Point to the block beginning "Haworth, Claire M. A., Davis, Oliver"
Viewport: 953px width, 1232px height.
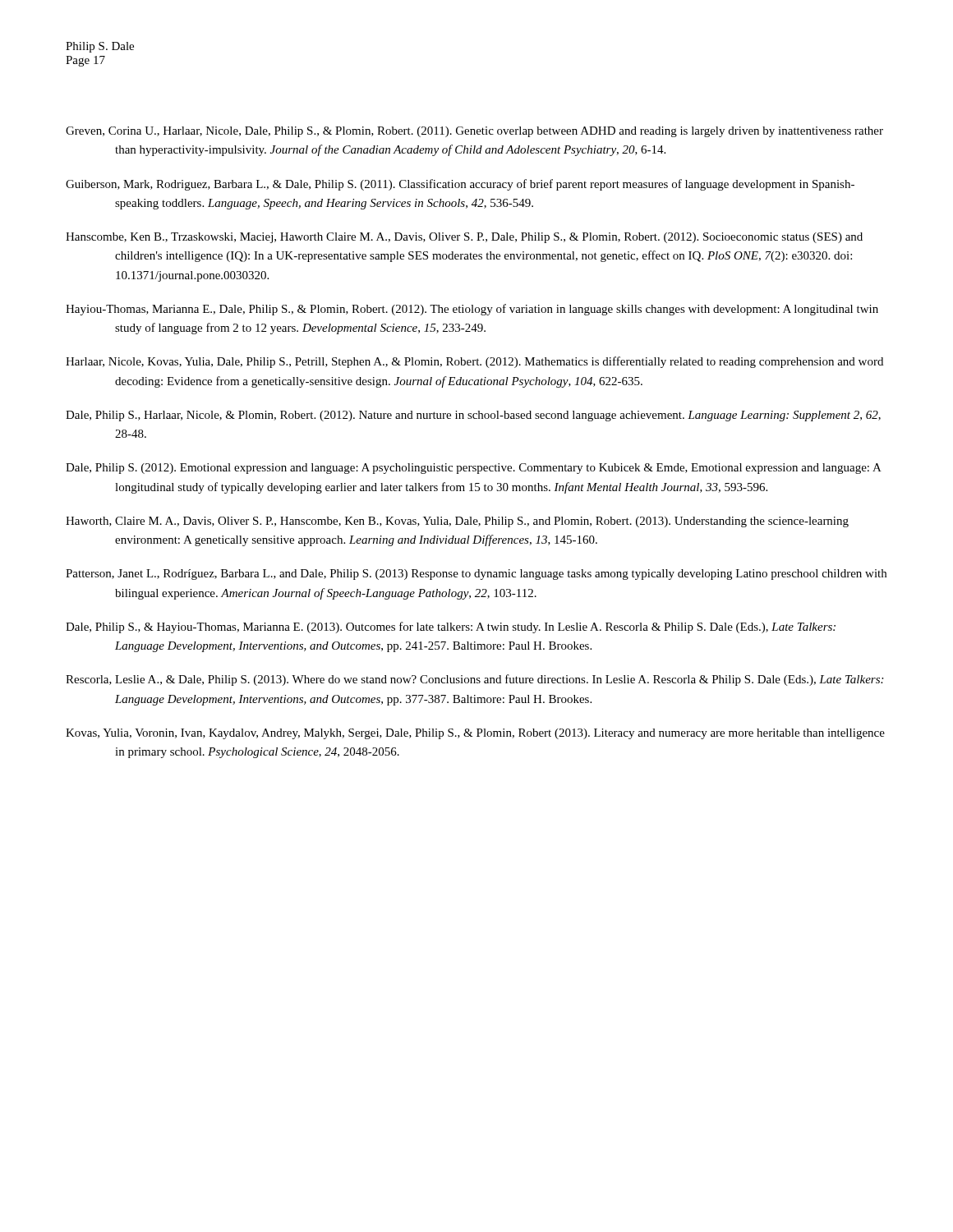[x=457, y=530]
